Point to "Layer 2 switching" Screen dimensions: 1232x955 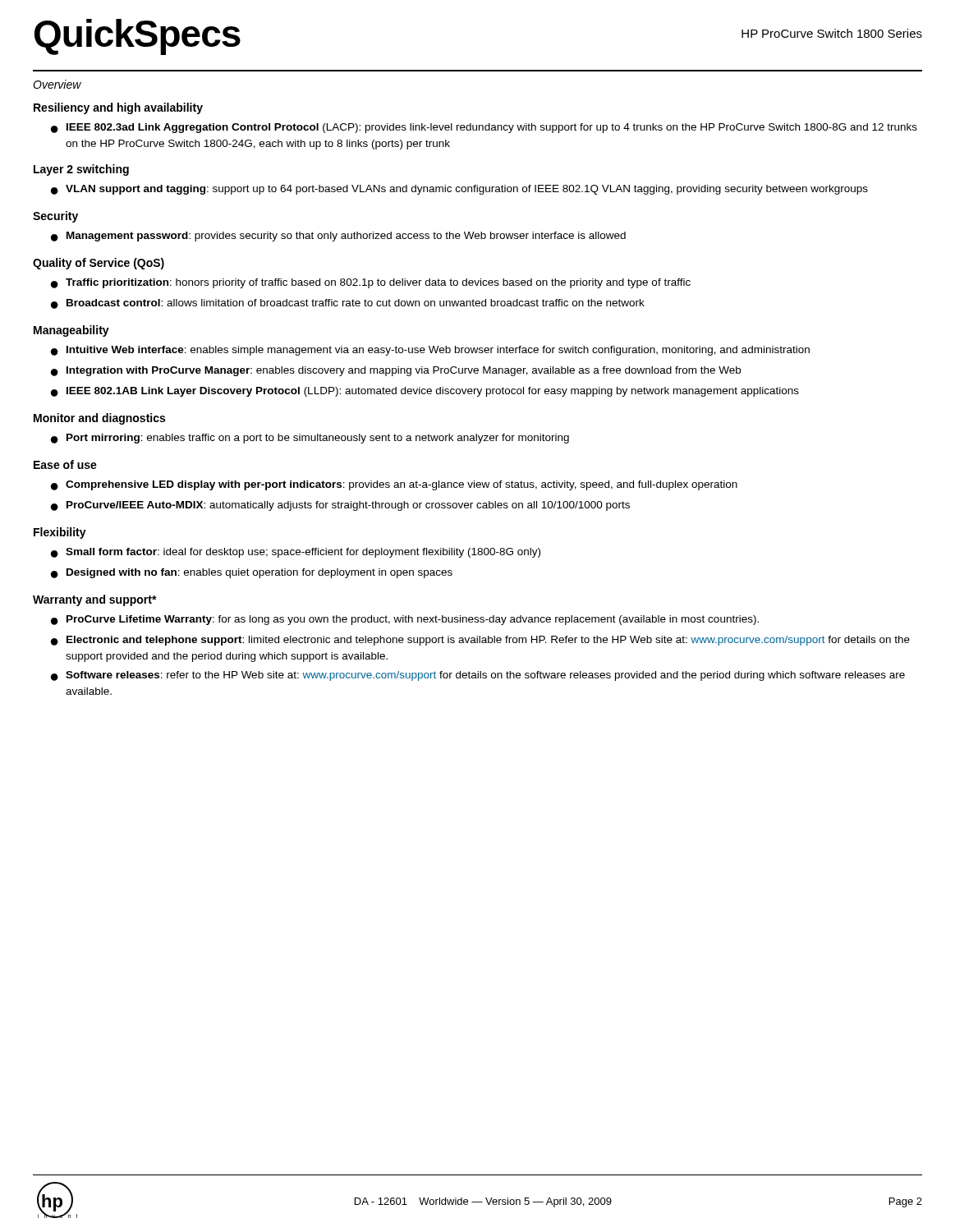point(81,169)
